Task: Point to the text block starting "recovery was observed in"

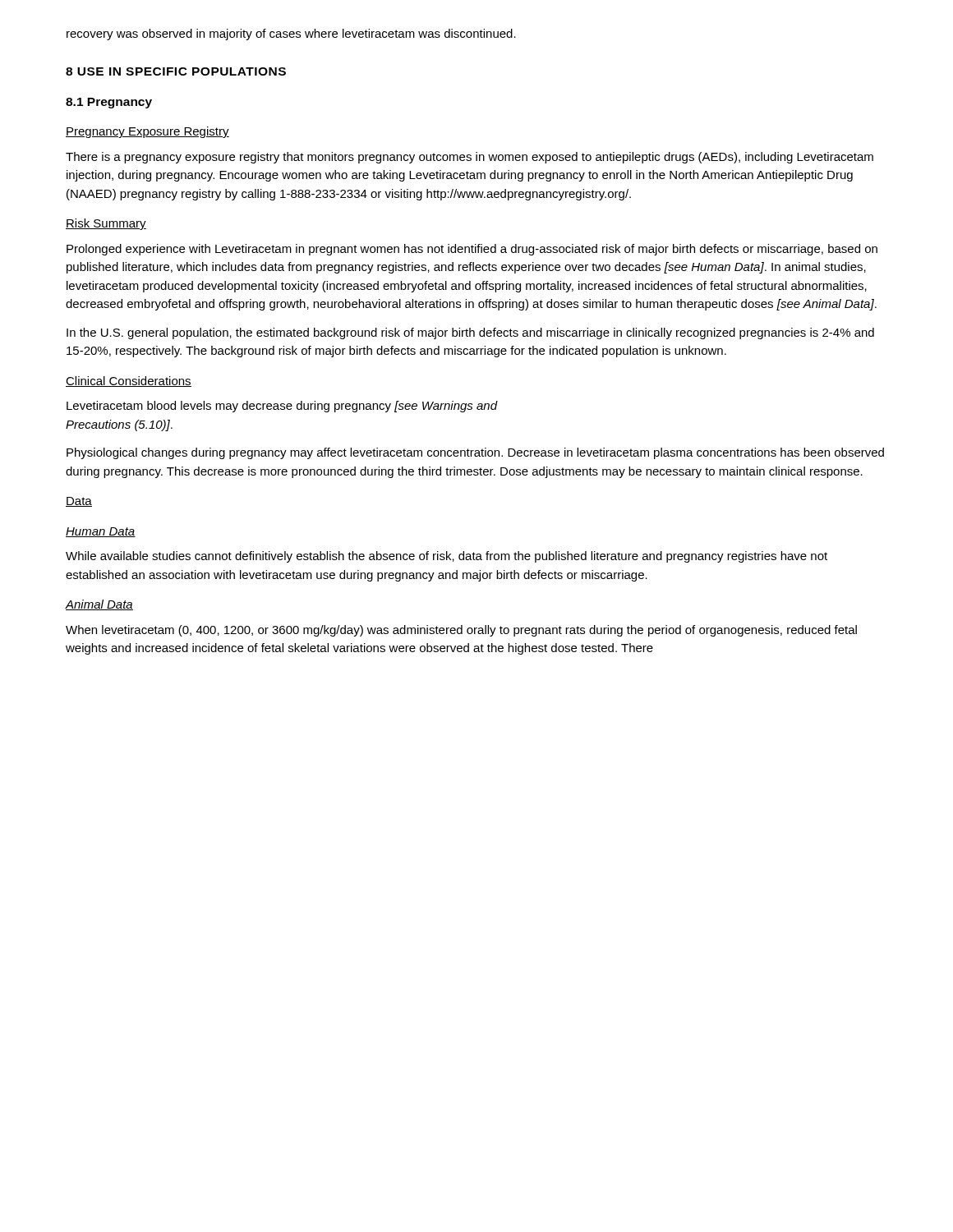Action: click(476, 34)
